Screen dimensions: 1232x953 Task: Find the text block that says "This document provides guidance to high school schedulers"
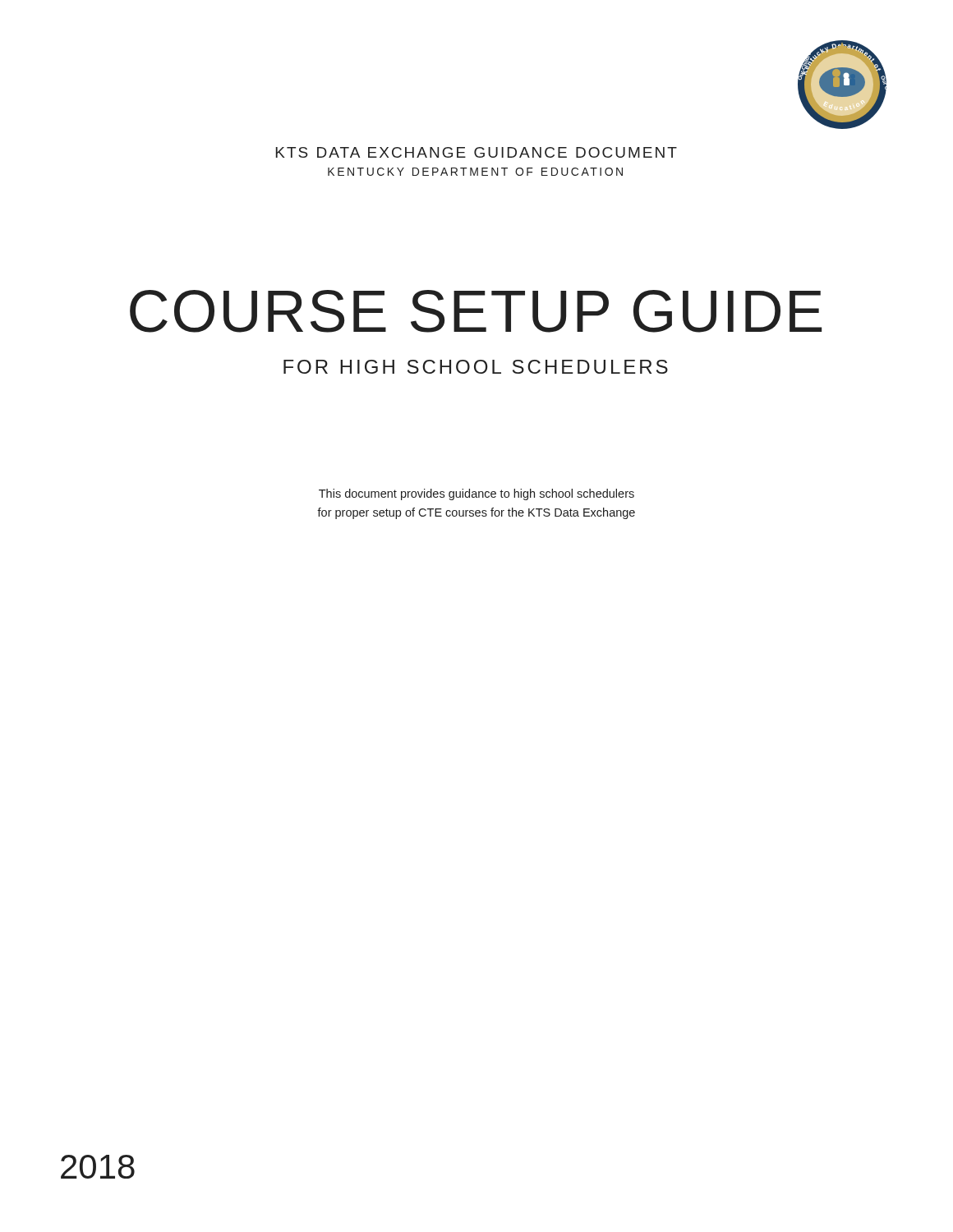[x=476, y=504]
